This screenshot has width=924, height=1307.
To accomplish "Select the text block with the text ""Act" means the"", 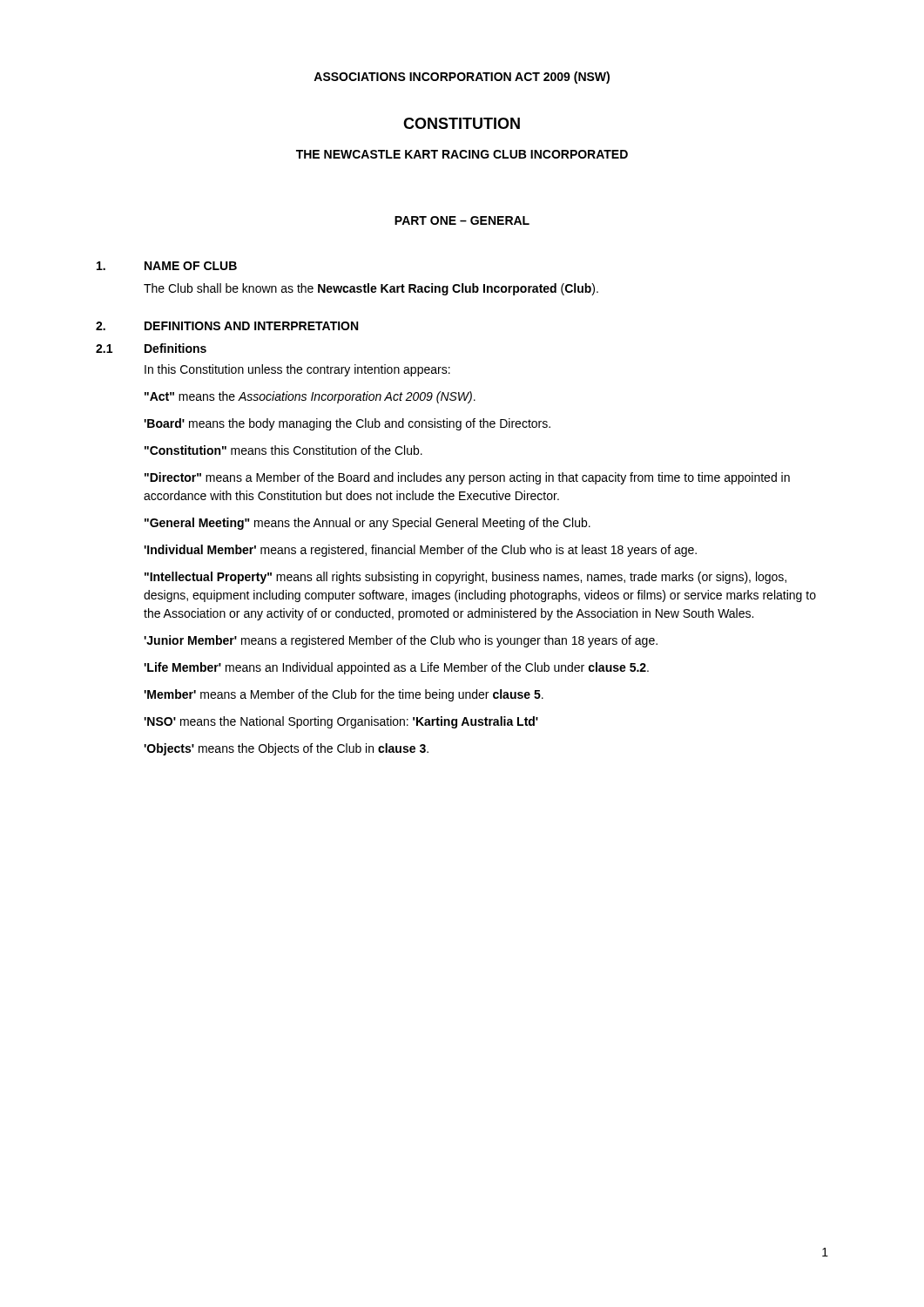I will point(310,396).
